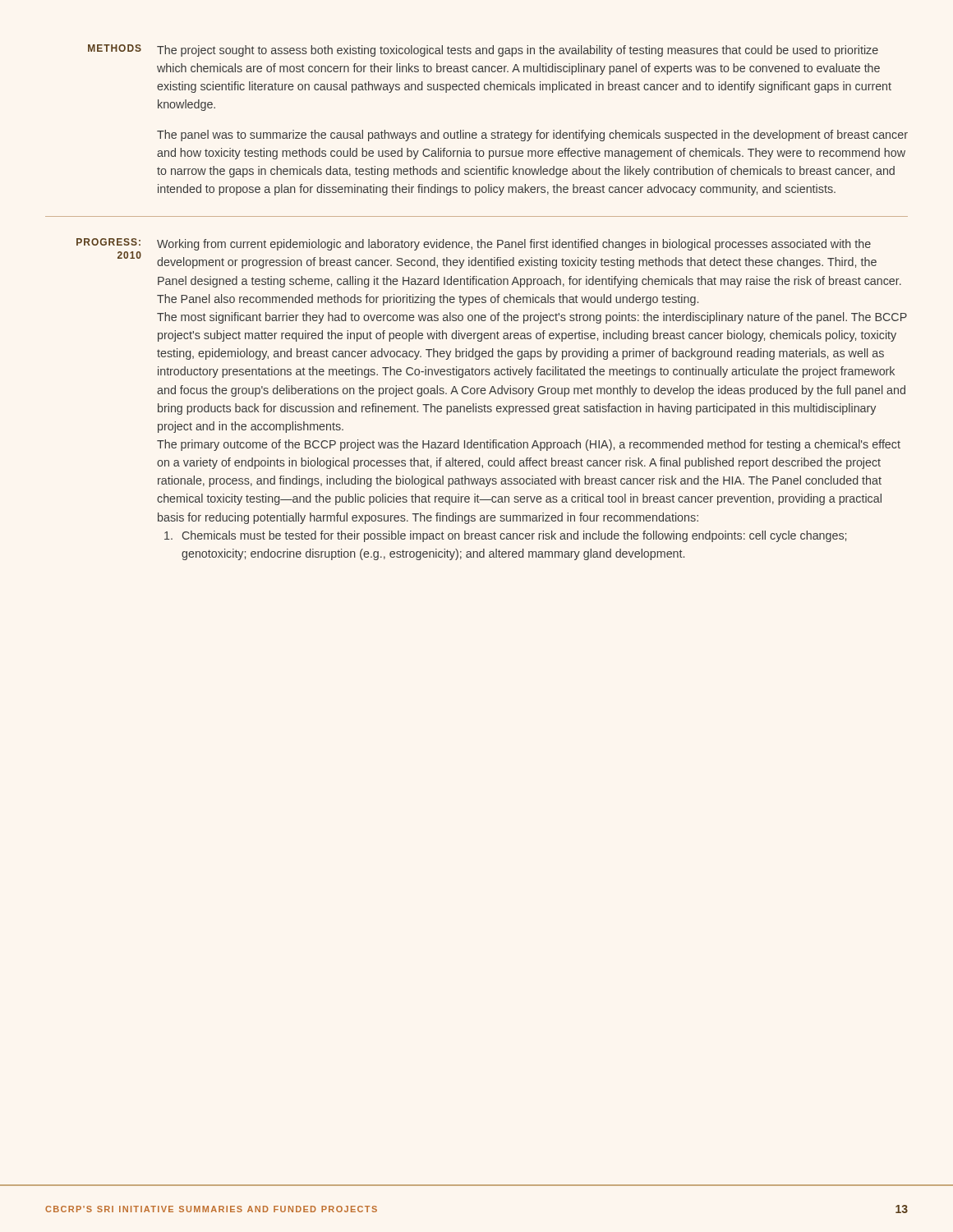Viewport: 953px width, 1232px height.
Task: Find the text block containing "The project sought to assess"
Action: (x=532, y=120)
